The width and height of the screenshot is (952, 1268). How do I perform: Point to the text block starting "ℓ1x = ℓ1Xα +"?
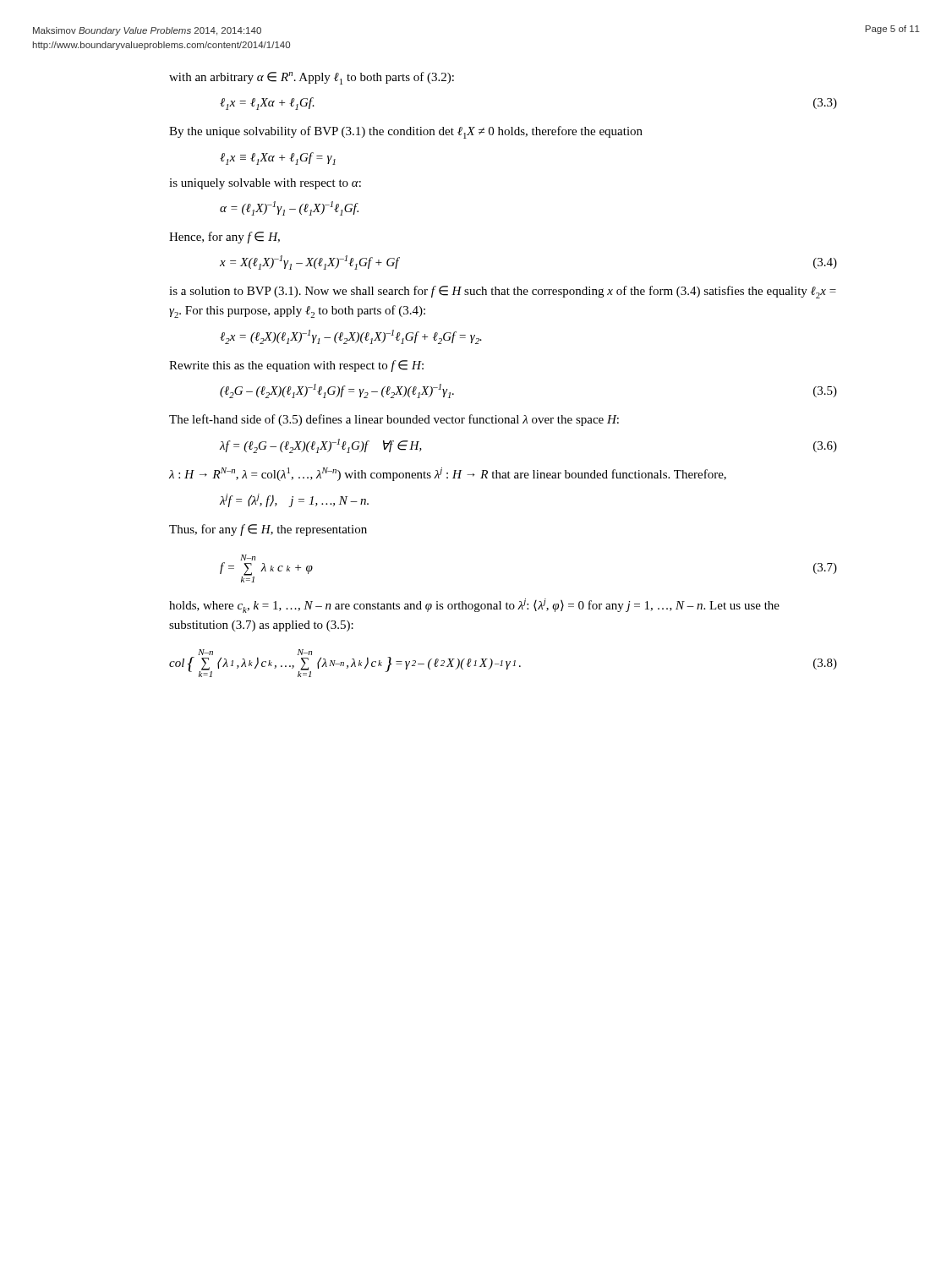268,104
